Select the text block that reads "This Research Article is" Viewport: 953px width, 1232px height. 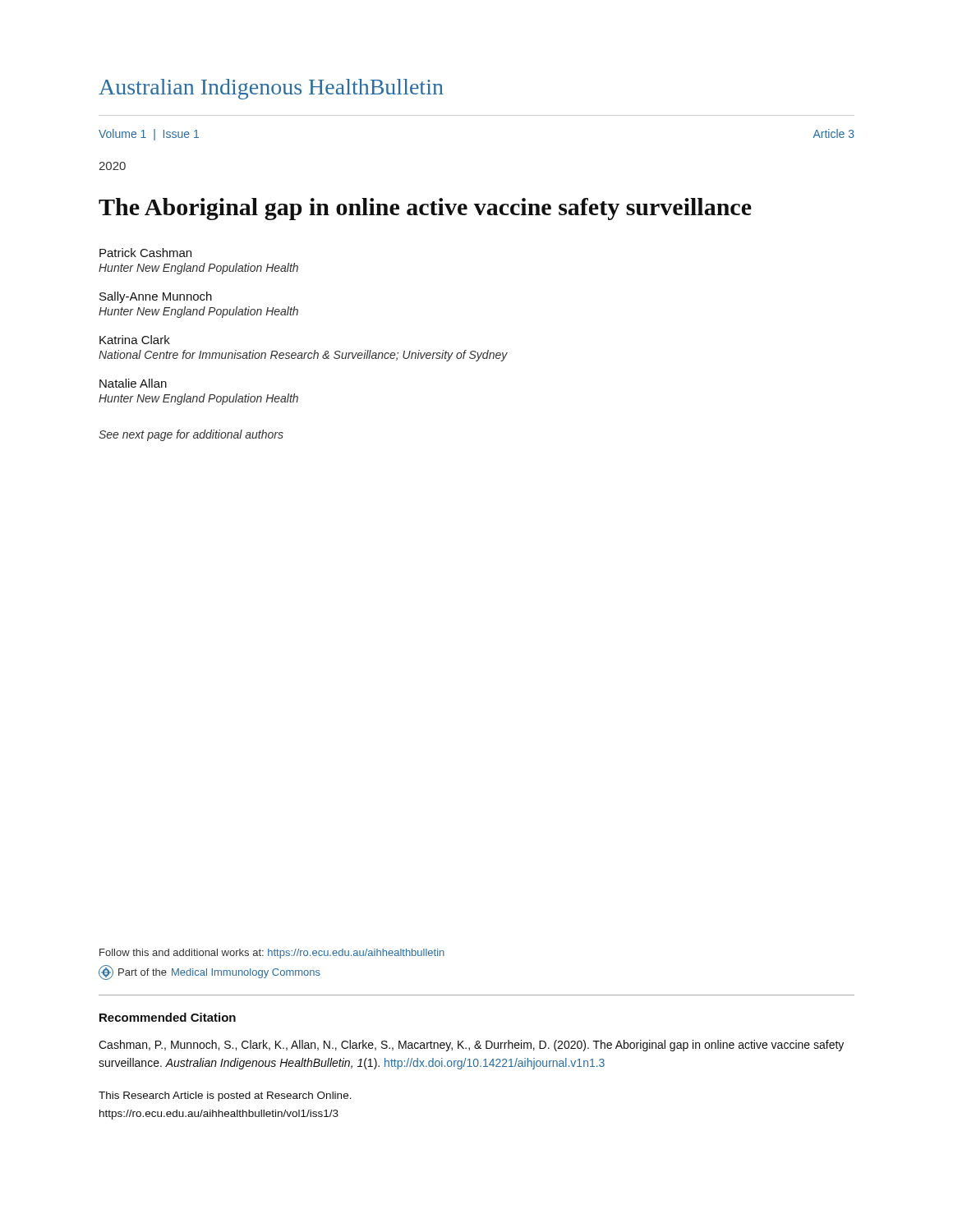pos(225,1096)
